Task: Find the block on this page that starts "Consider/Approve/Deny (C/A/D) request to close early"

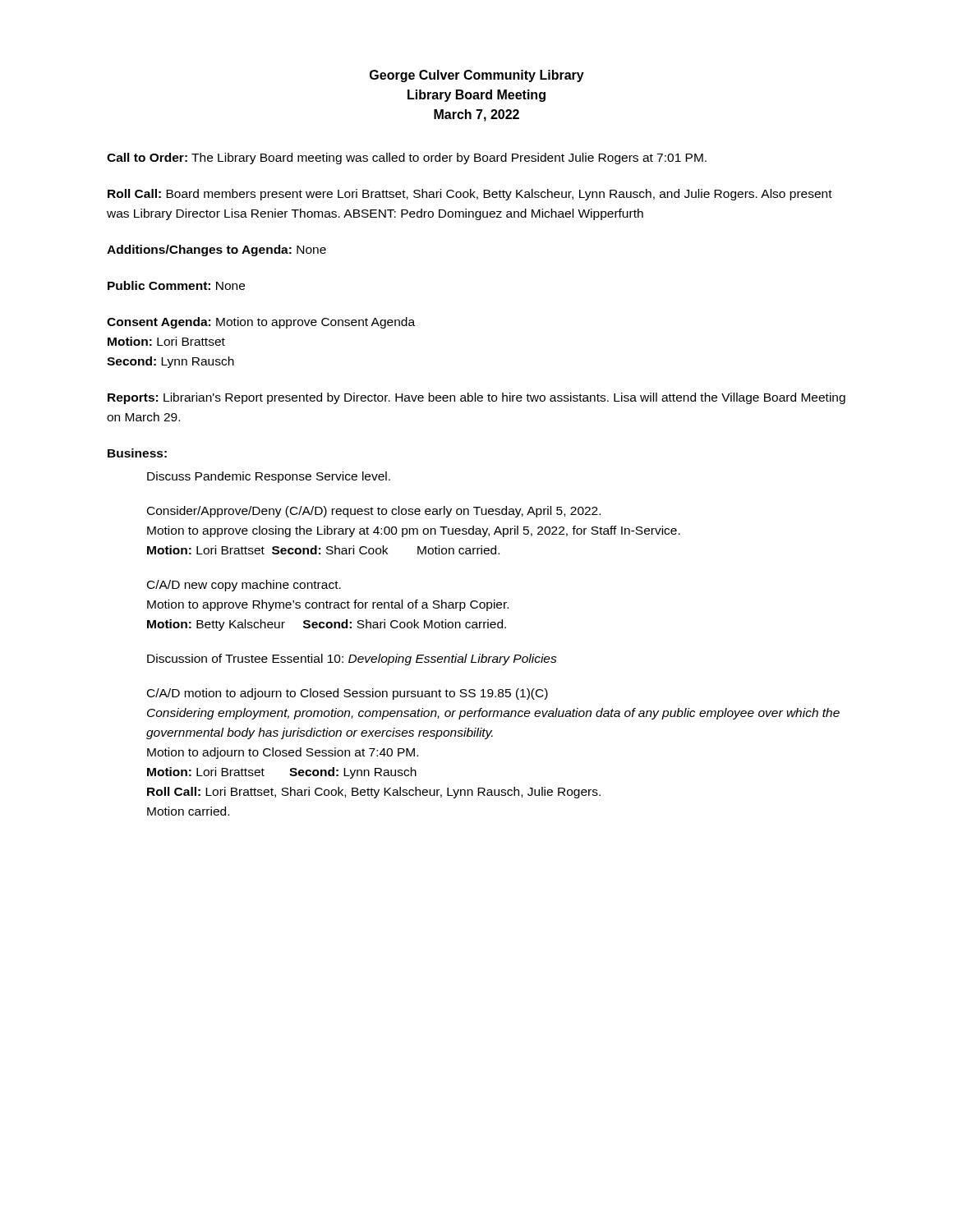Action: [496, 531]
